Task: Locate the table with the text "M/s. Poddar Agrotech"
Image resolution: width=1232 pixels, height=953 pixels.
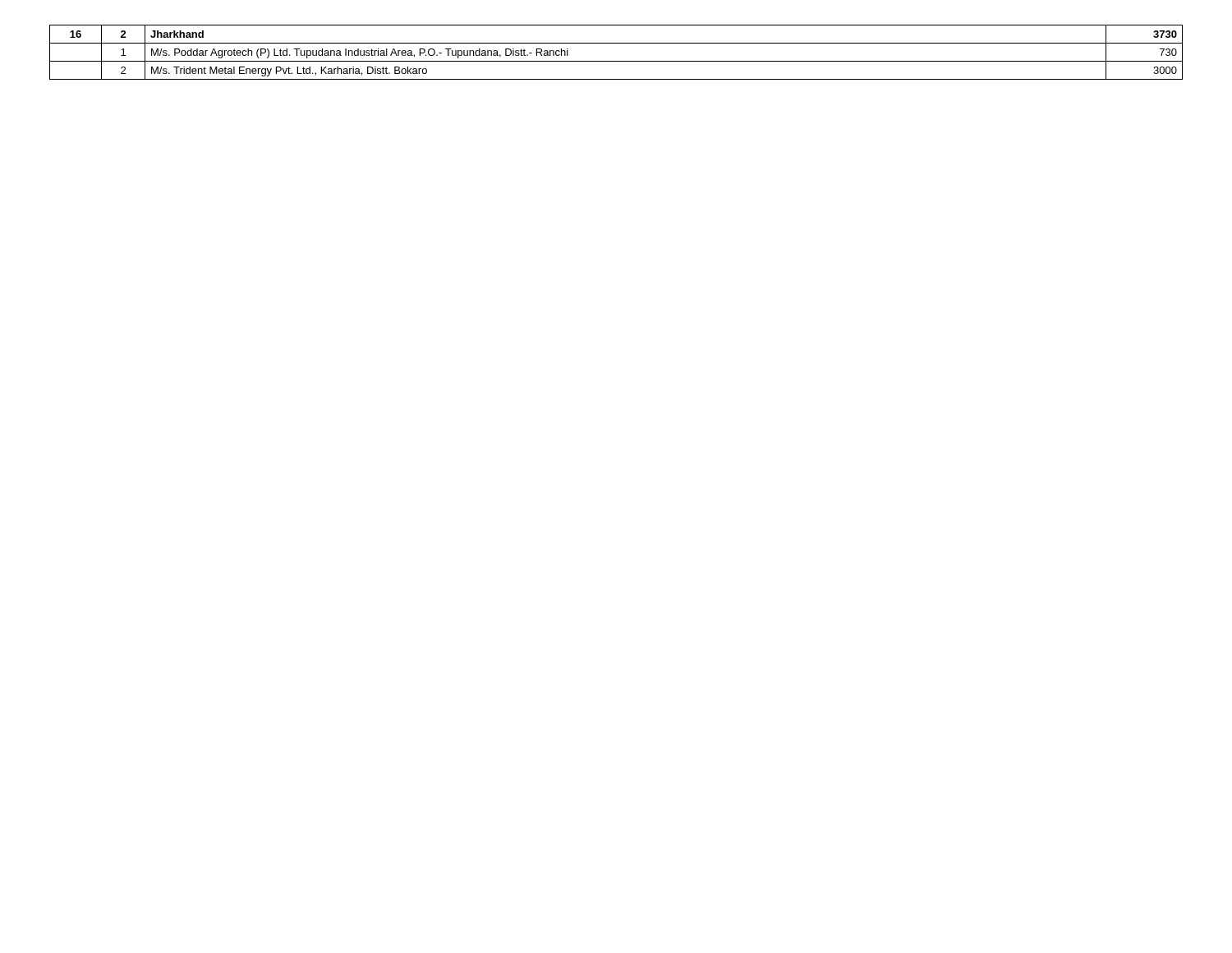Action: point(616,52)
